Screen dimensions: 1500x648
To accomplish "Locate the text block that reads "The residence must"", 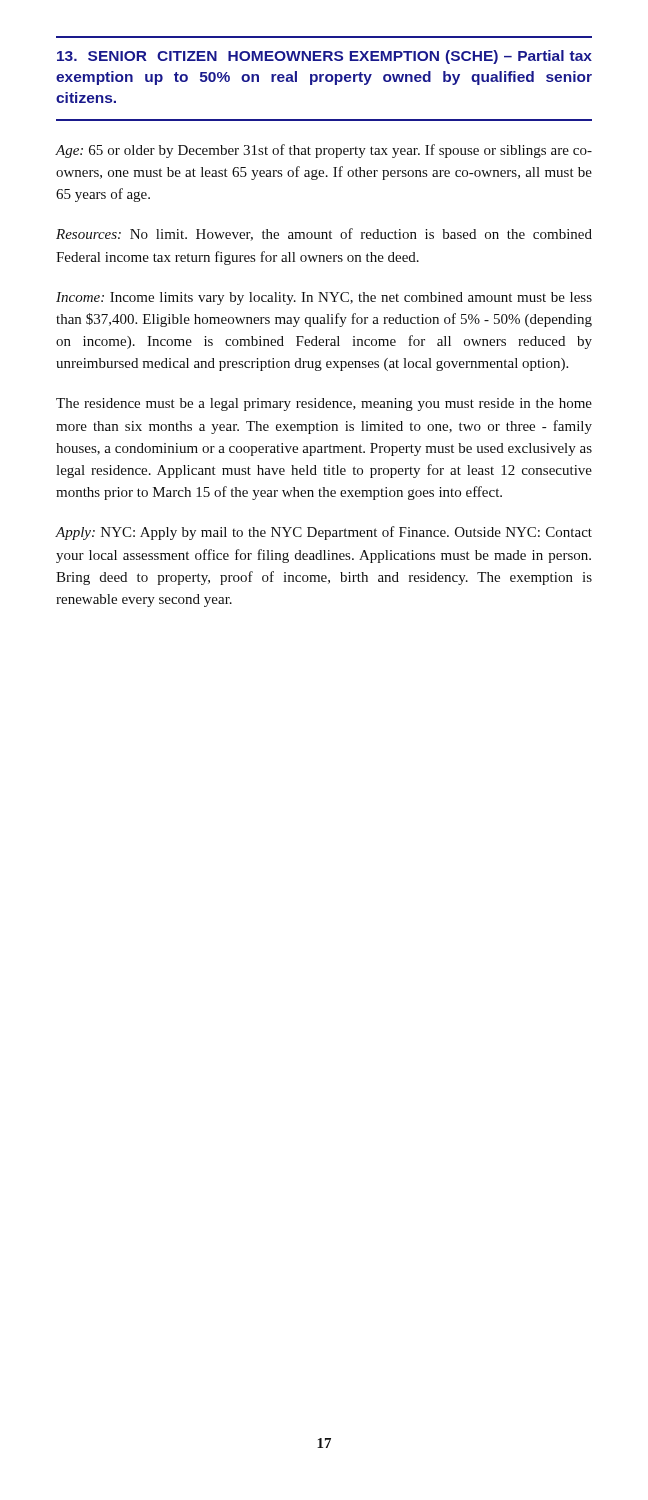I will [x=324, y=448].
